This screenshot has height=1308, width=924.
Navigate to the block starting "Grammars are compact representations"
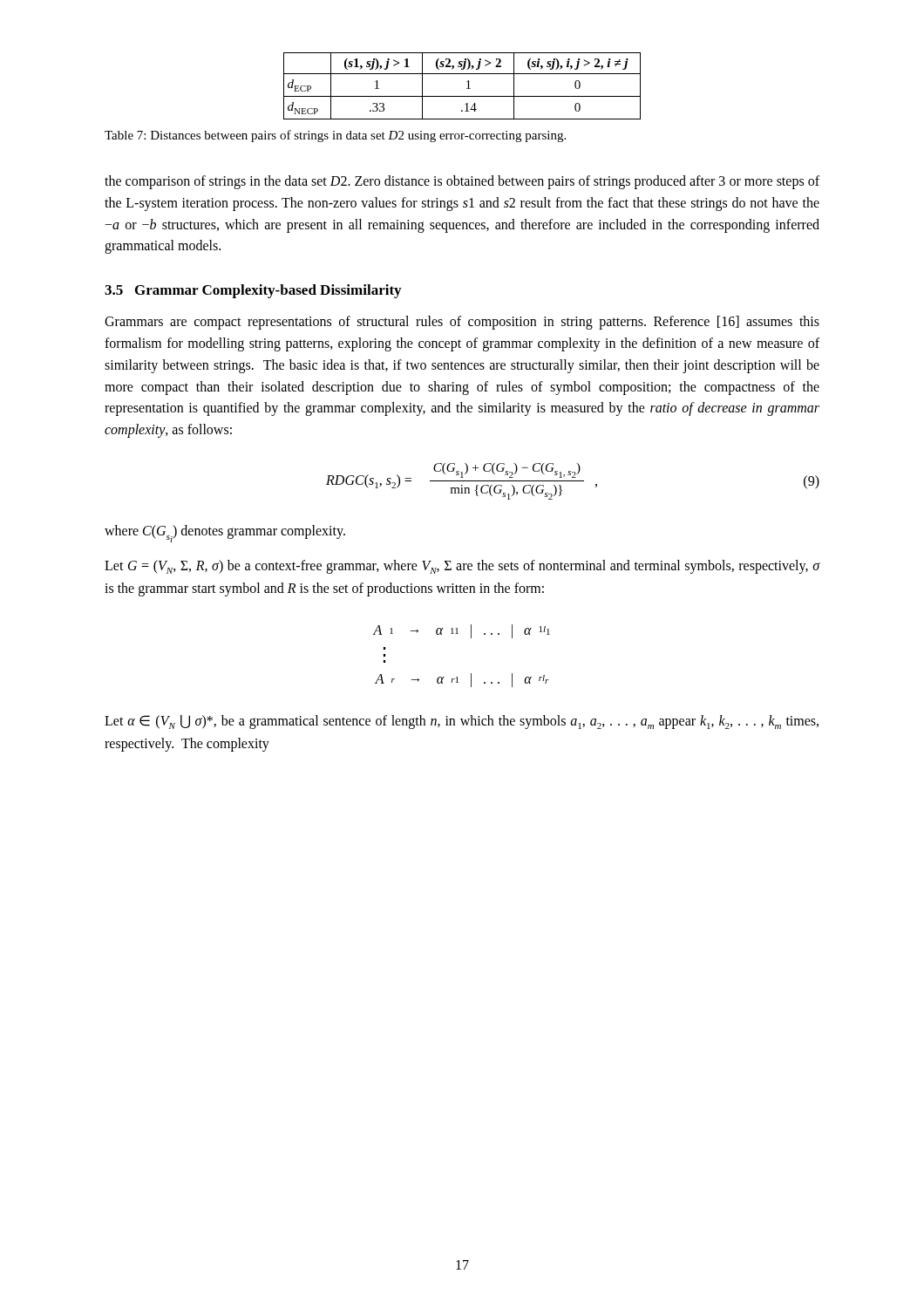point(462,376)
